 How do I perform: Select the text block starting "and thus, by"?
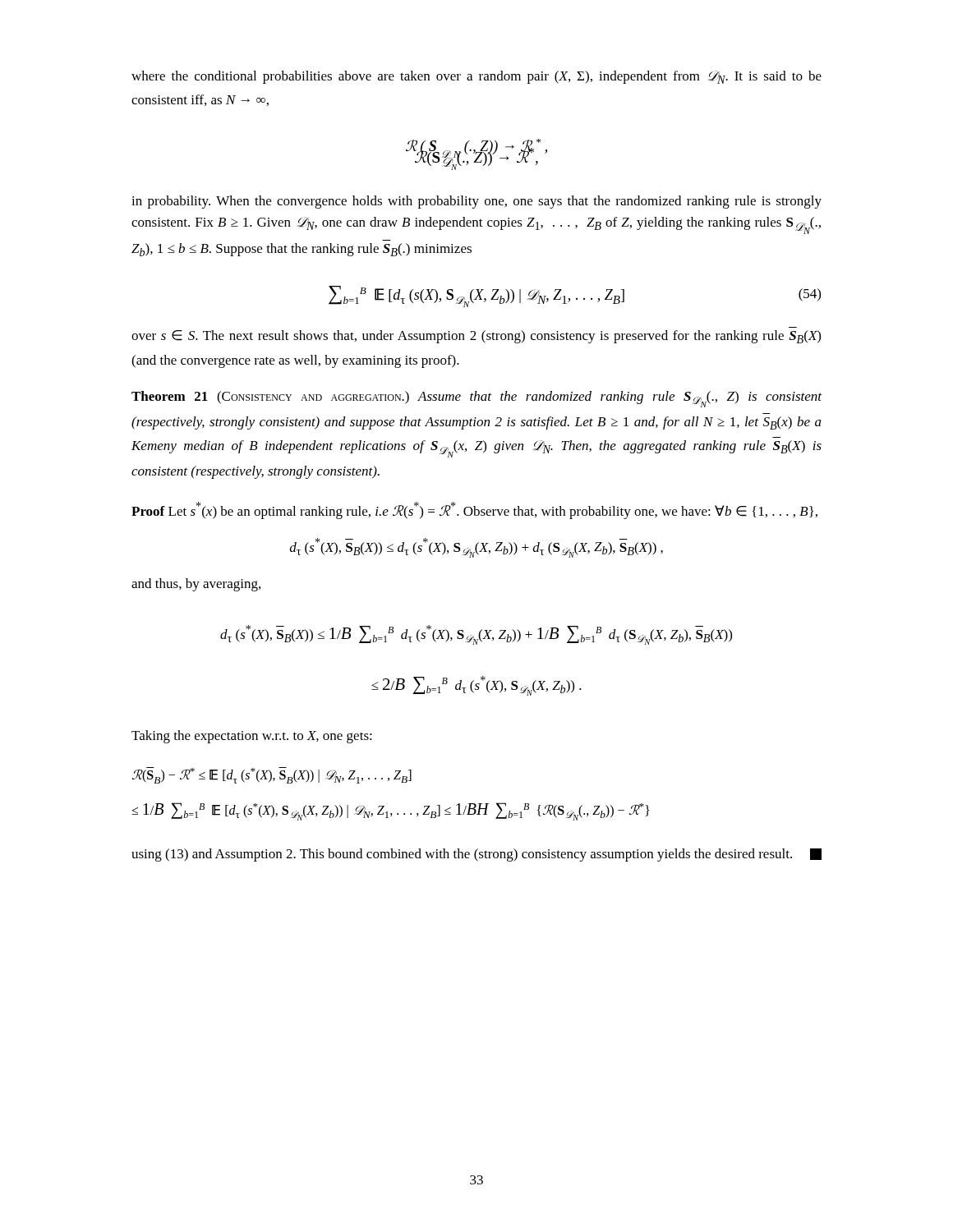coord(196,585)
